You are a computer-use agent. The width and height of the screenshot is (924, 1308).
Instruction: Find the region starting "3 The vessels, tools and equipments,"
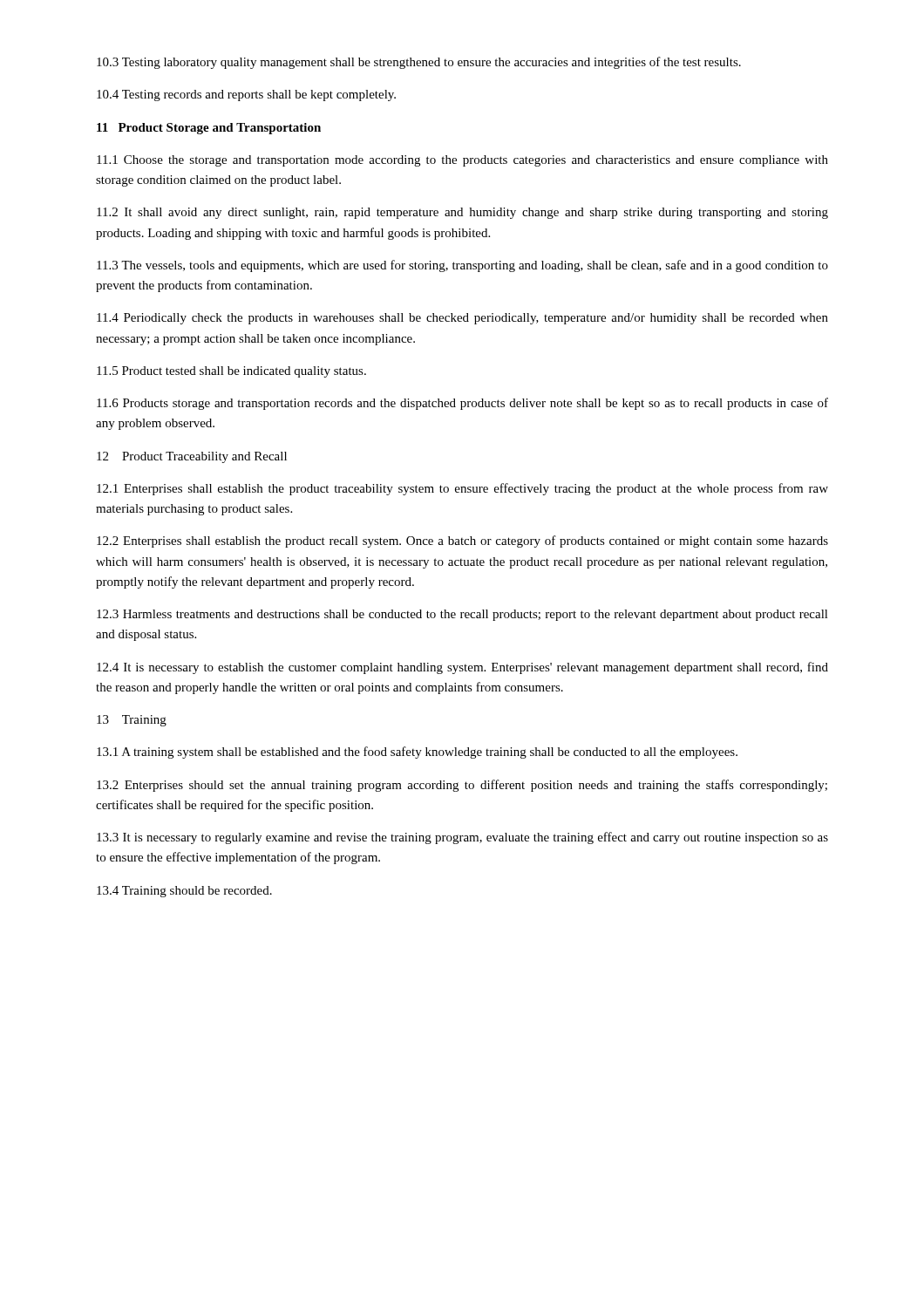(462, 276)
